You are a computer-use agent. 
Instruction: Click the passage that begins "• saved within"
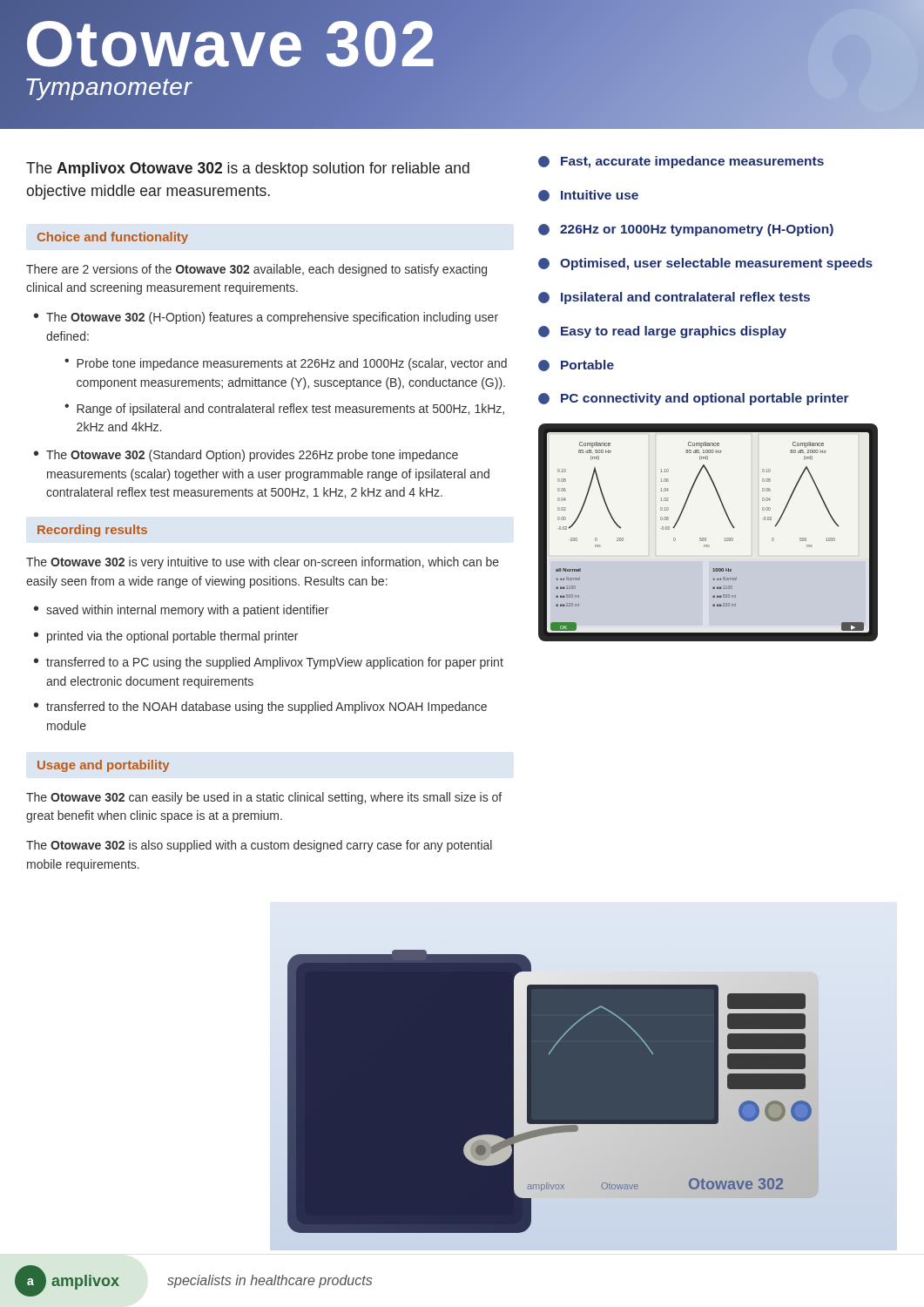[181, 611]
